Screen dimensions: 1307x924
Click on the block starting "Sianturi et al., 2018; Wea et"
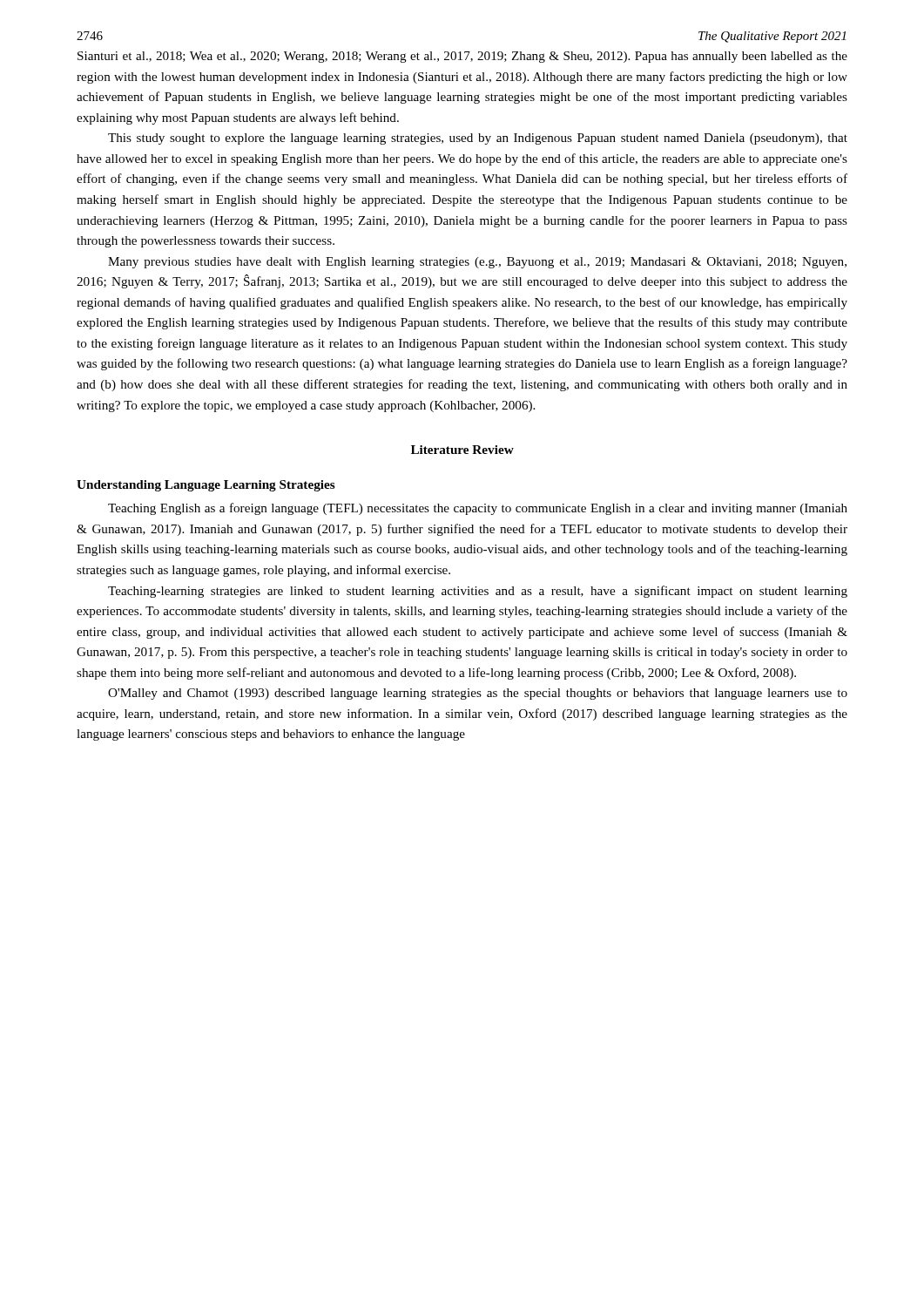coord(462,86)
